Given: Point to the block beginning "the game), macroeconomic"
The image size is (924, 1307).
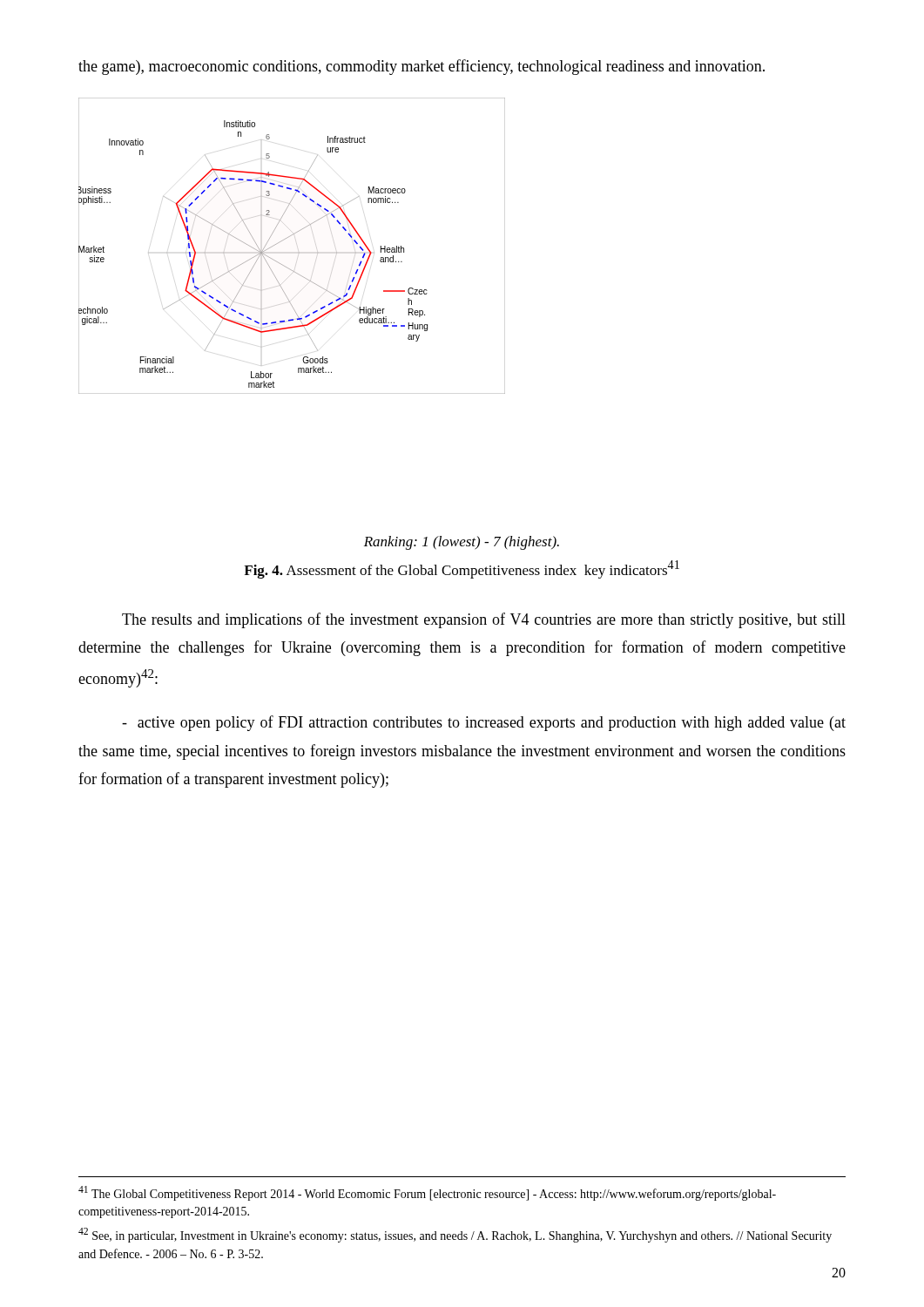Looking at the screenshot, I should click(x=422, y=66).
